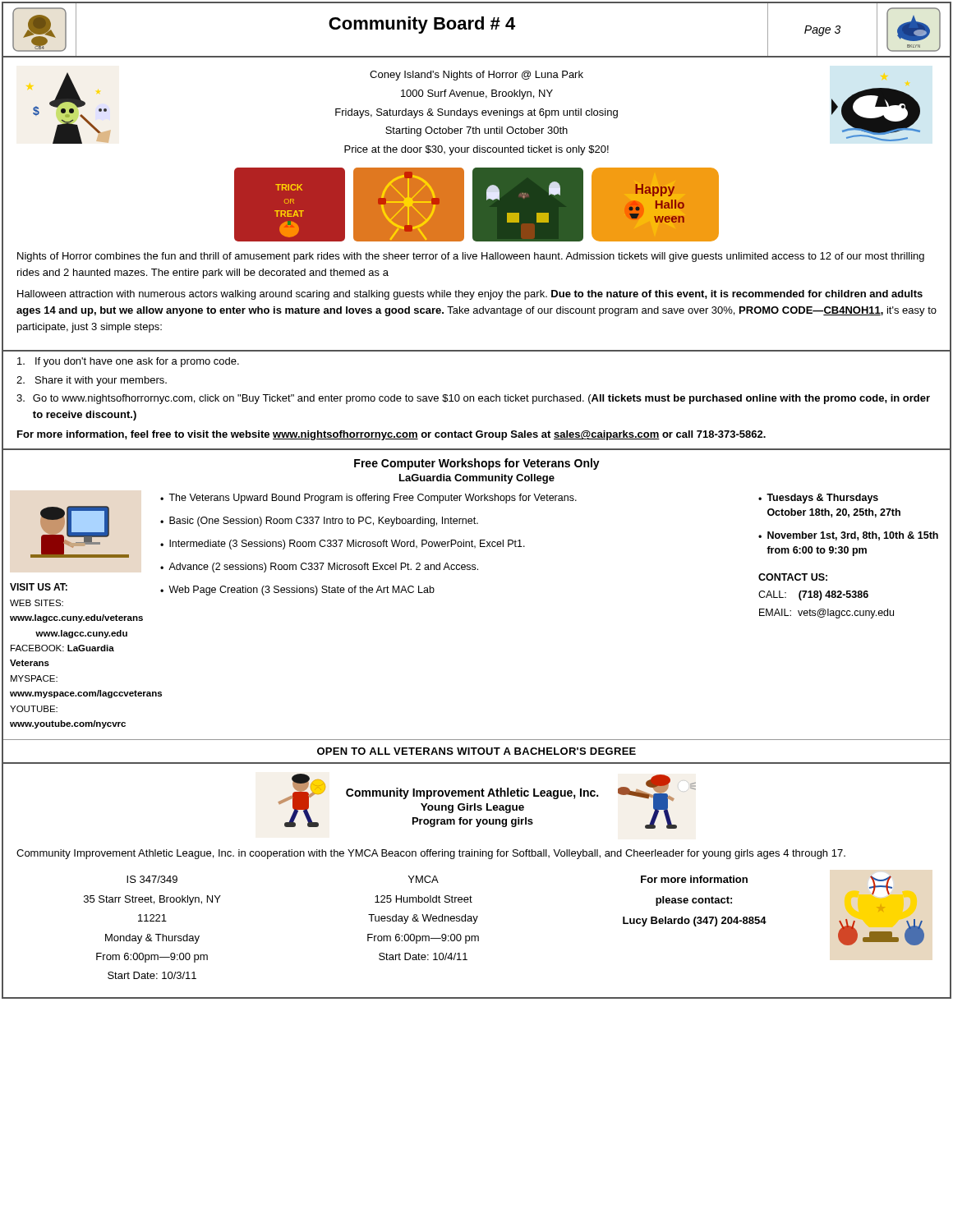
Task: Find the list item containing "• The Veterans Upward Bound"
Action: [369, 498]
